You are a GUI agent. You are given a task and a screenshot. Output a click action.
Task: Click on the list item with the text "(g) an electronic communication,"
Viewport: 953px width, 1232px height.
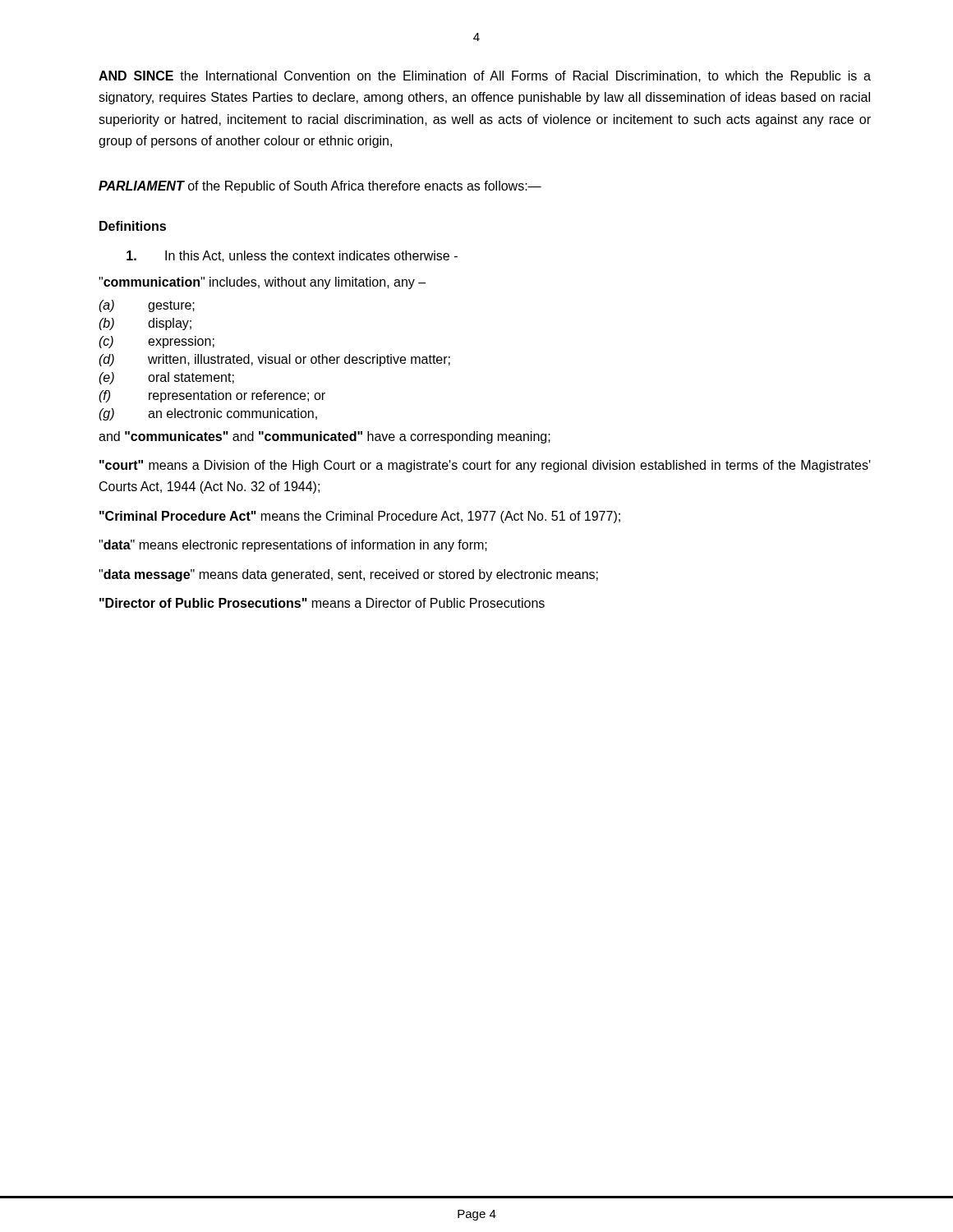click(x=208, y=414)
